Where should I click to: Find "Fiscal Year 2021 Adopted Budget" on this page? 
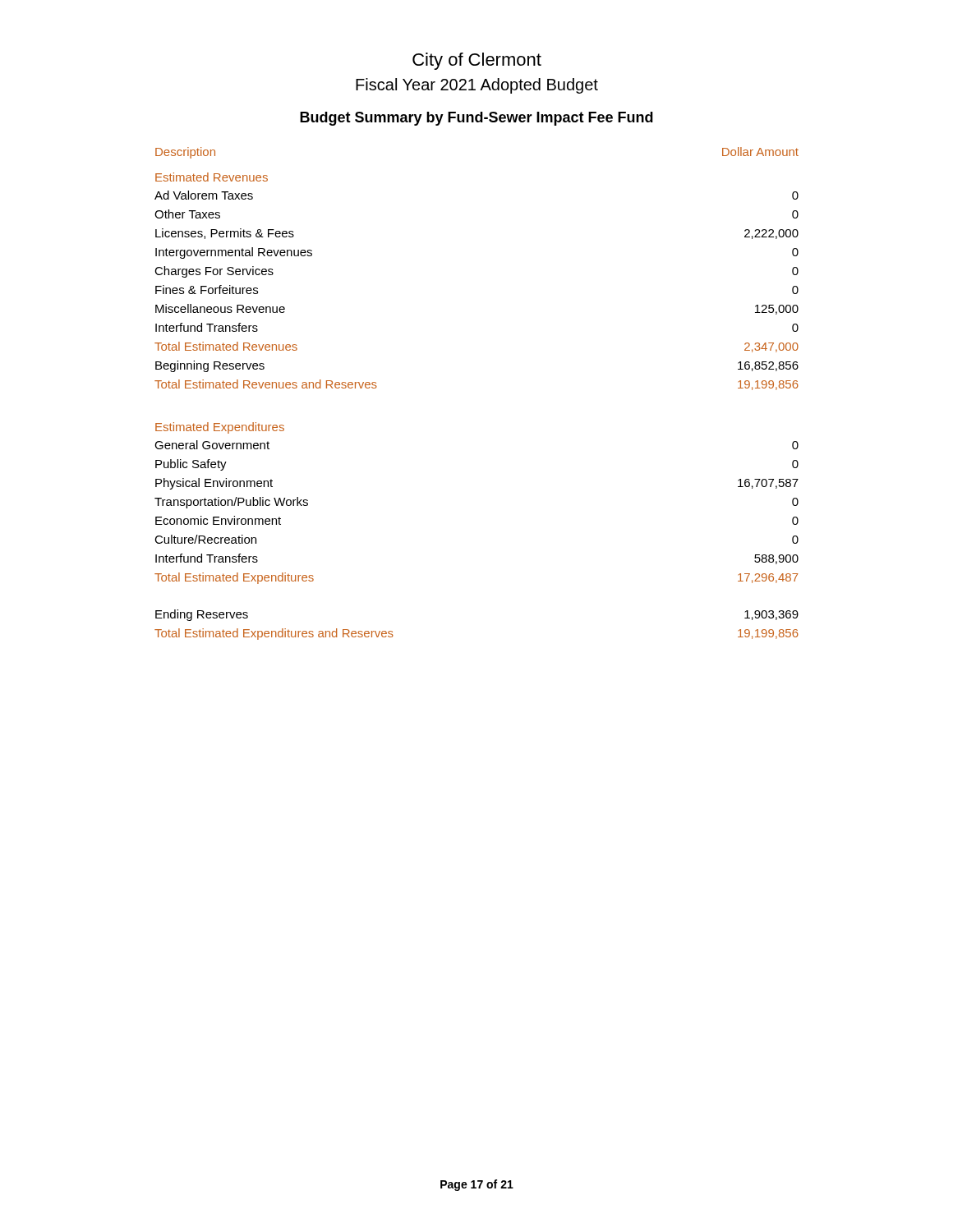click(x=476, y=85)
